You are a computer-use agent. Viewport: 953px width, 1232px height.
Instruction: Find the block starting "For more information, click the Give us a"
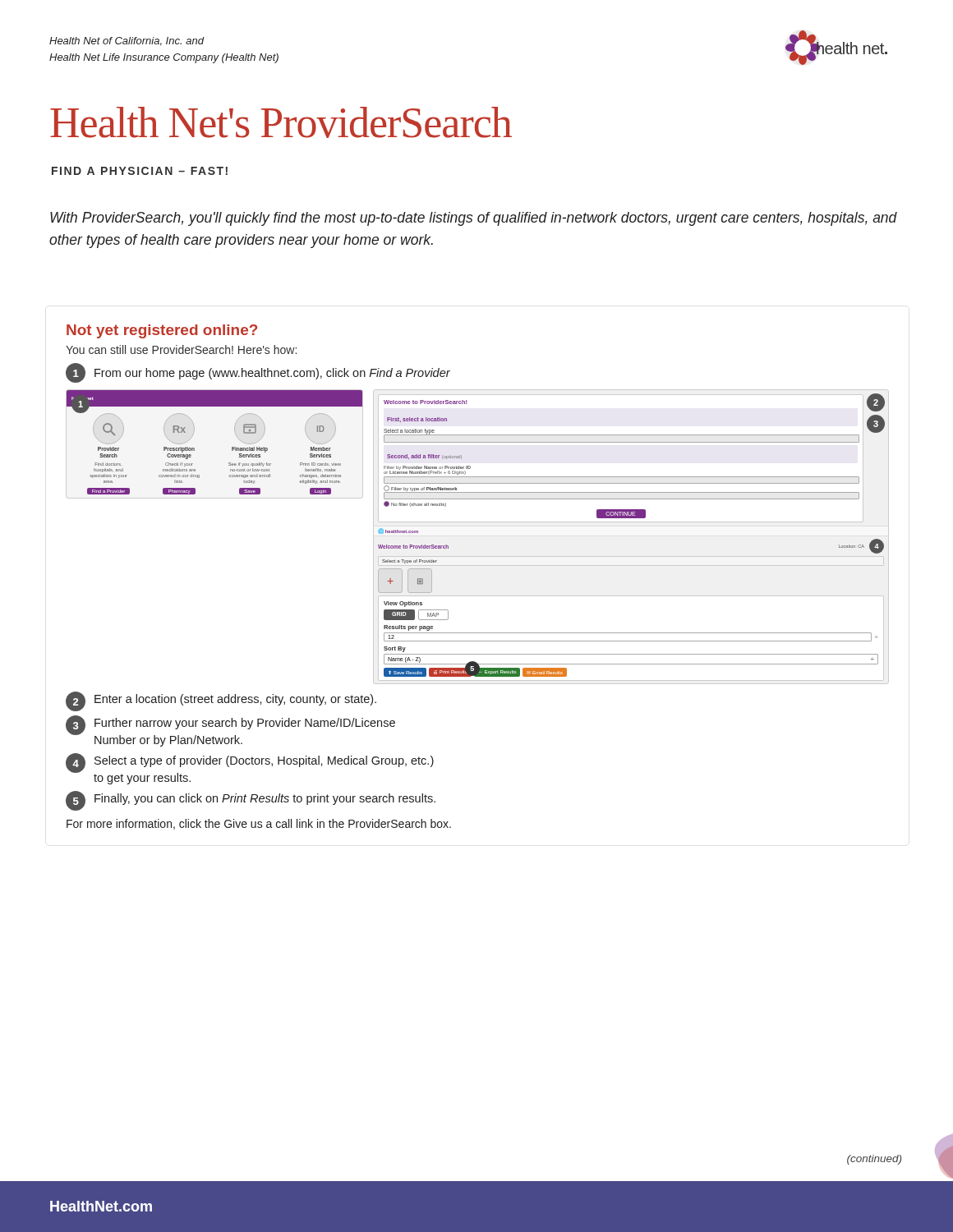click(x=259, y=824)
